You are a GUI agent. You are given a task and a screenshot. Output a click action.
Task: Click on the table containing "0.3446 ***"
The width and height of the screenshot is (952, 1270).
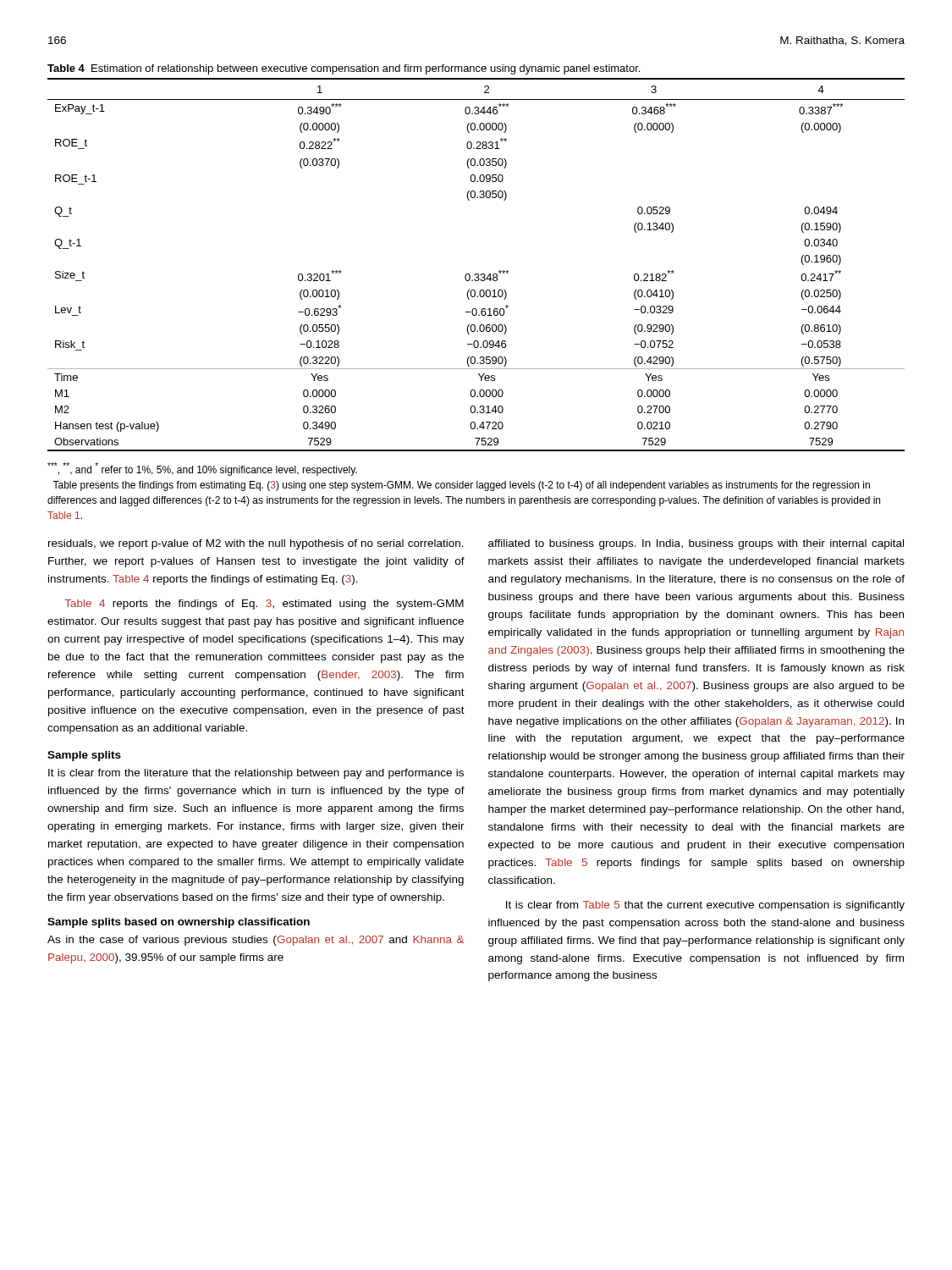tap(476, 265)
